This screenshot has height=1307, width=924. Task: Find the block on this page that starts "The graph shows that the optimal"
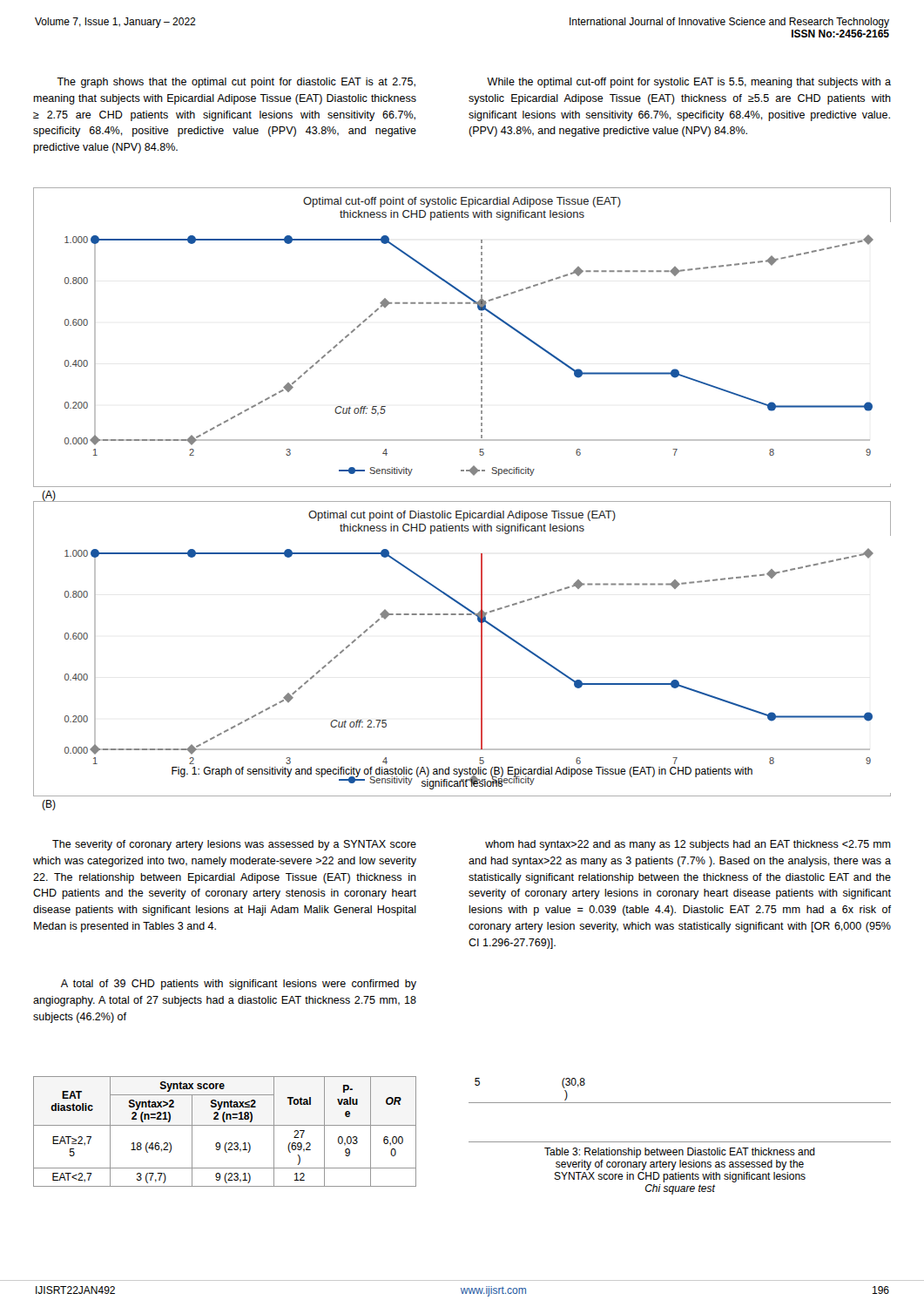coord(225,115)
